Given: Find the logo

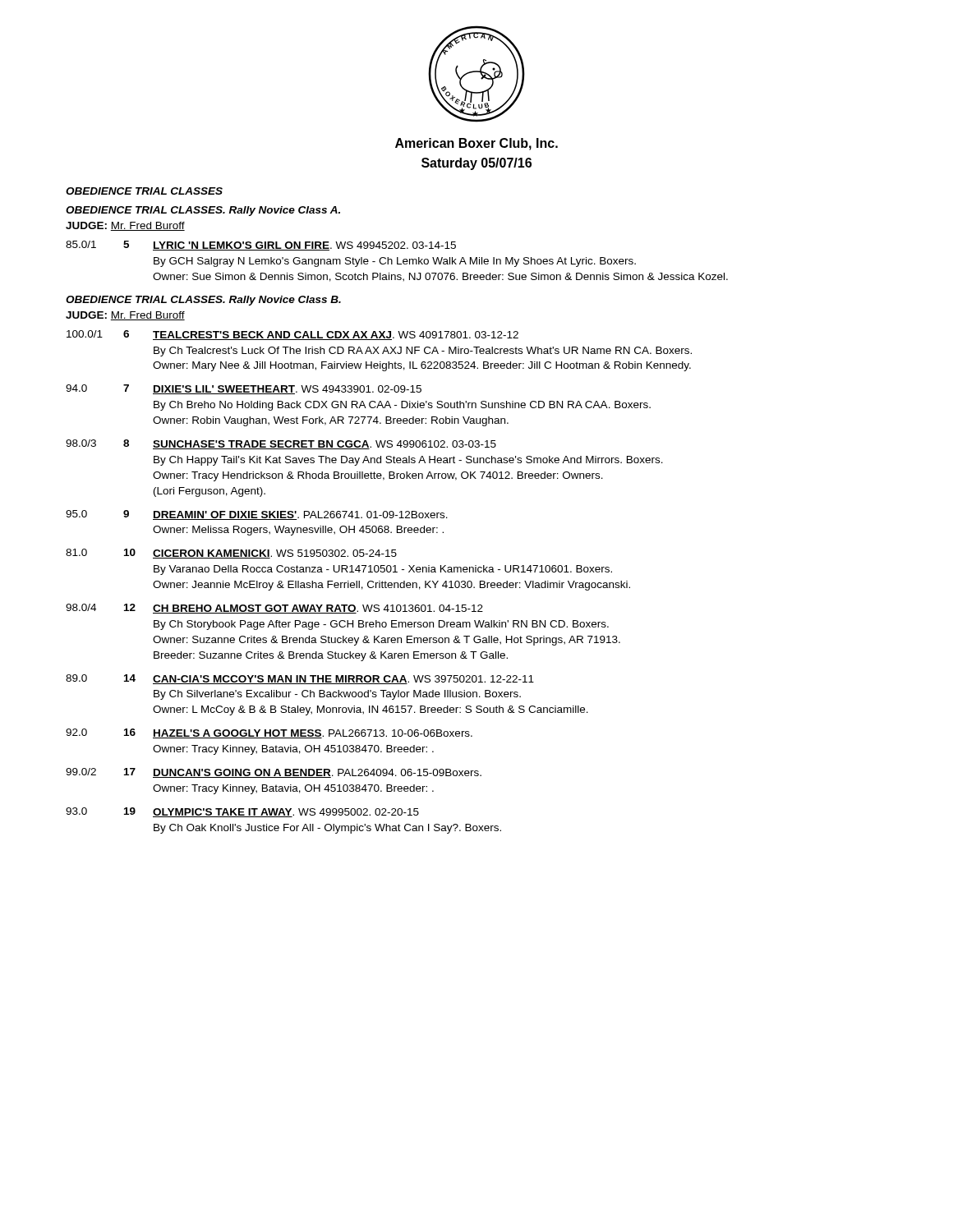Looking at the screenshot, I should point(476,75).
